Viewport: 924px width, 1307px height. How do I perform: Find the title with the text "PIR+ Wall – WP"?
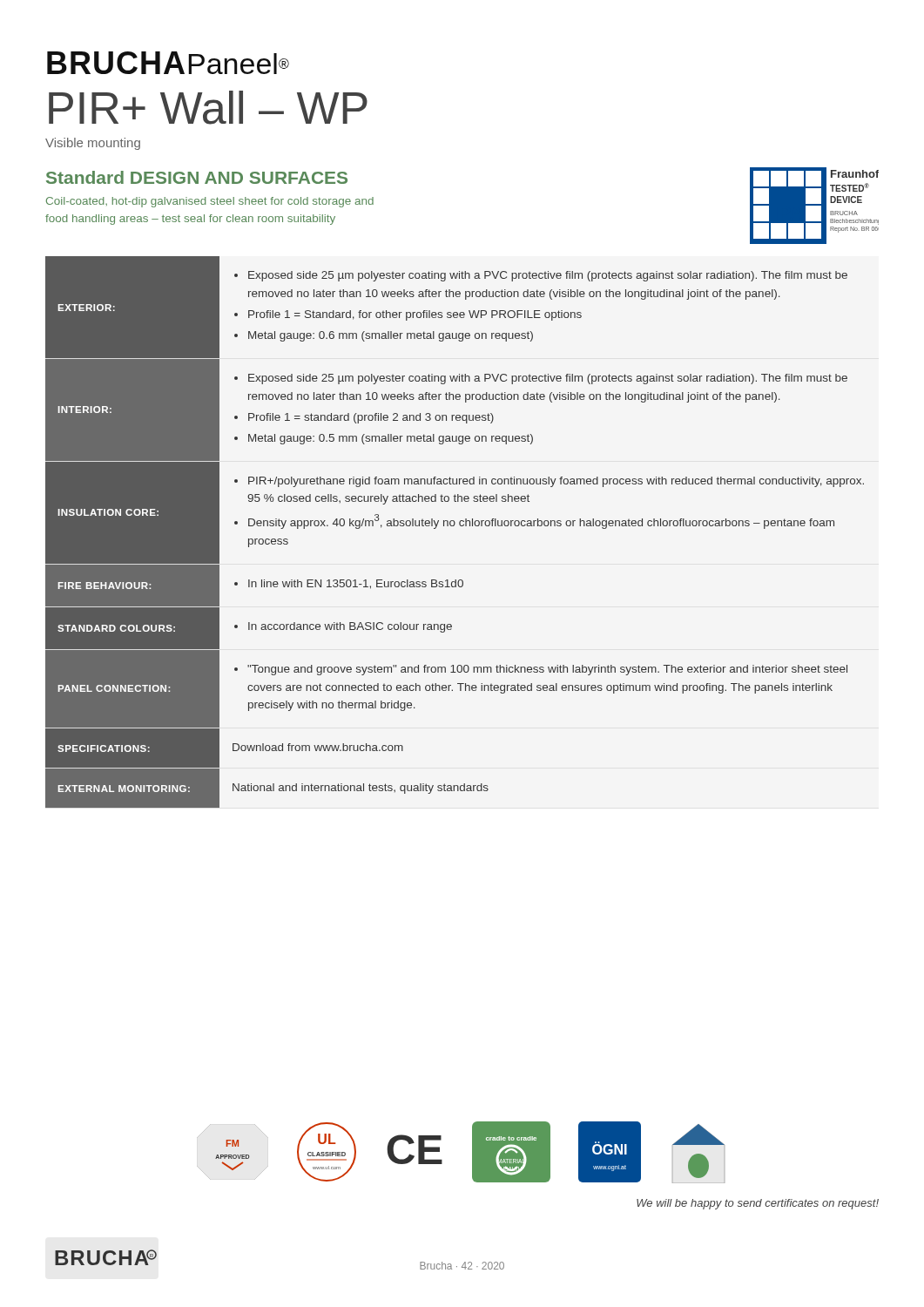click(x=207, y=108)
